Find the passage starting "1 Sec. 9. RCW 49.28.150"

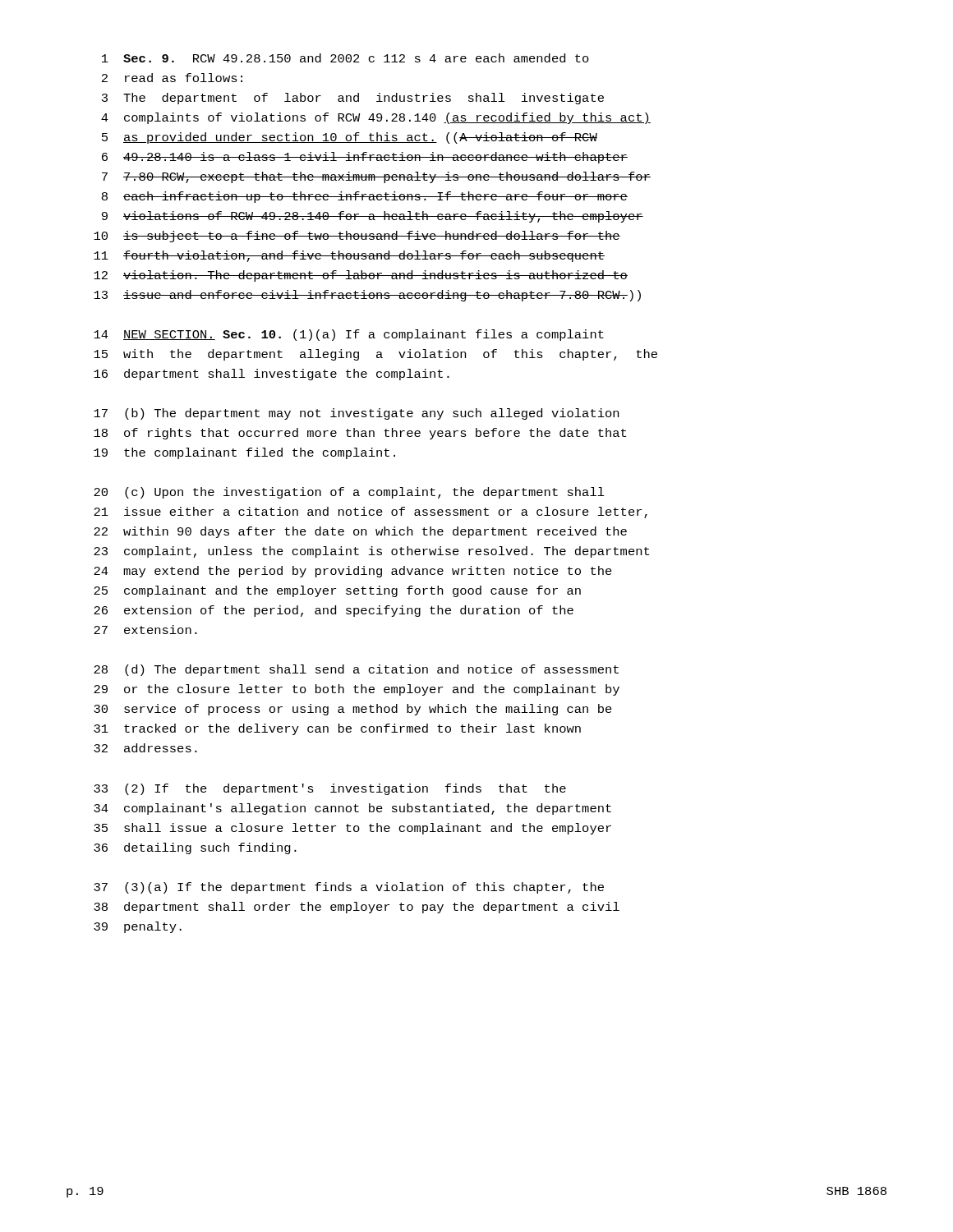point(476,59)
